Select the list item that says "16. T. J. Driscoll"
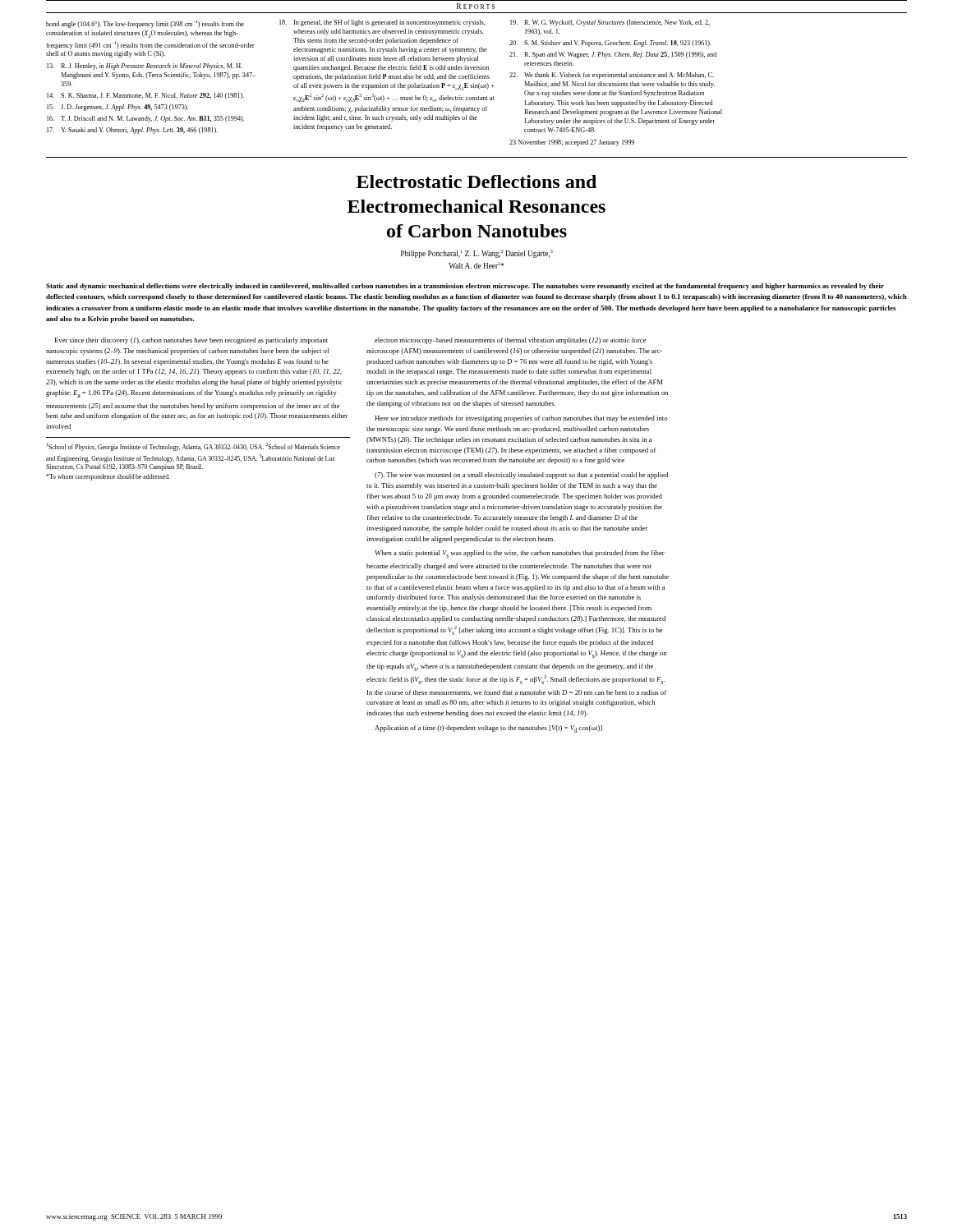953x1232 pixels. [155, 119]
